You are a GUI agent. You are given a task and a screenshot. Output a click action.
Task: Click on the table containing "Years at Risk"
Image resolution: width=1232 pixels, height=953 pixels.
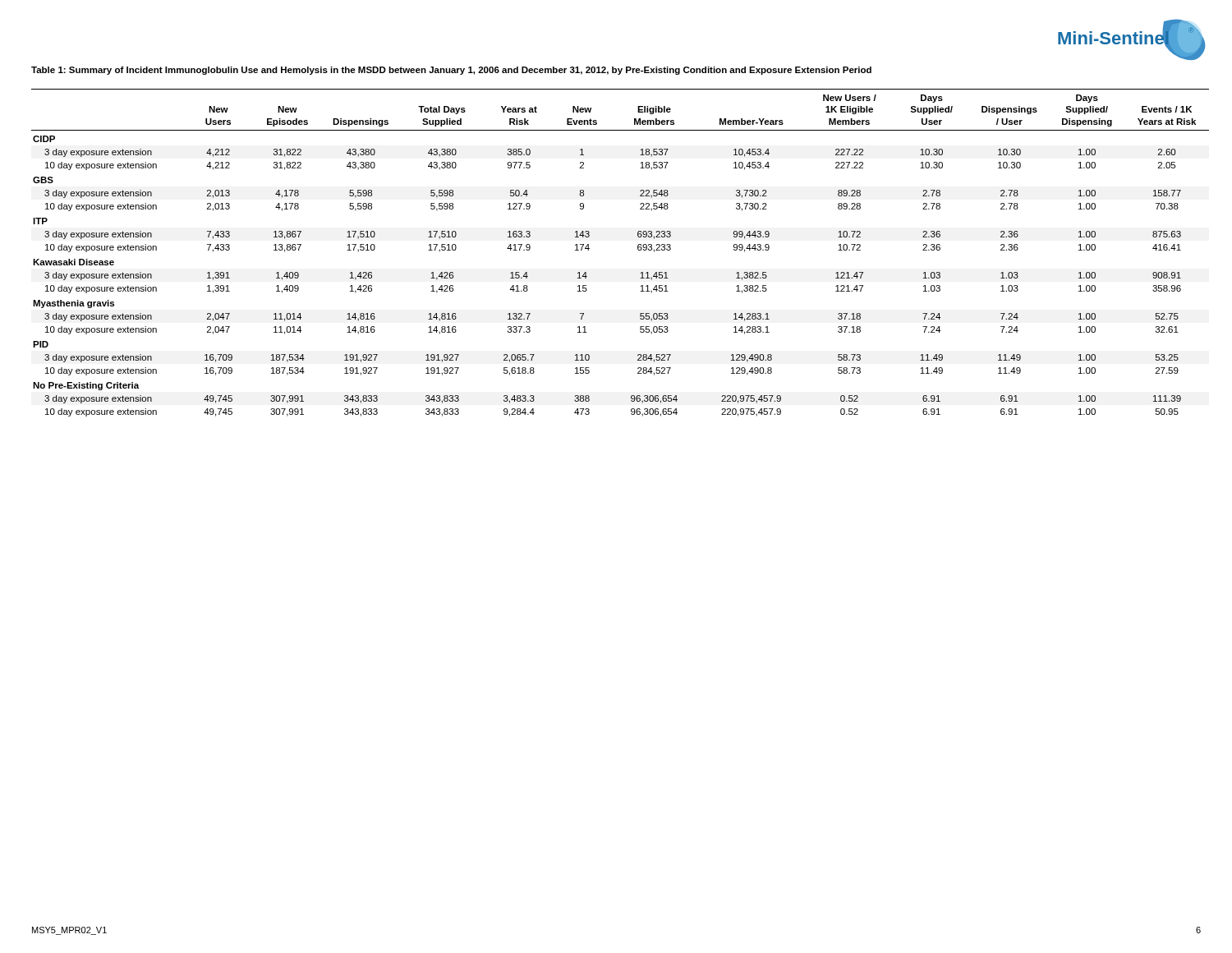tap(620, 253)
